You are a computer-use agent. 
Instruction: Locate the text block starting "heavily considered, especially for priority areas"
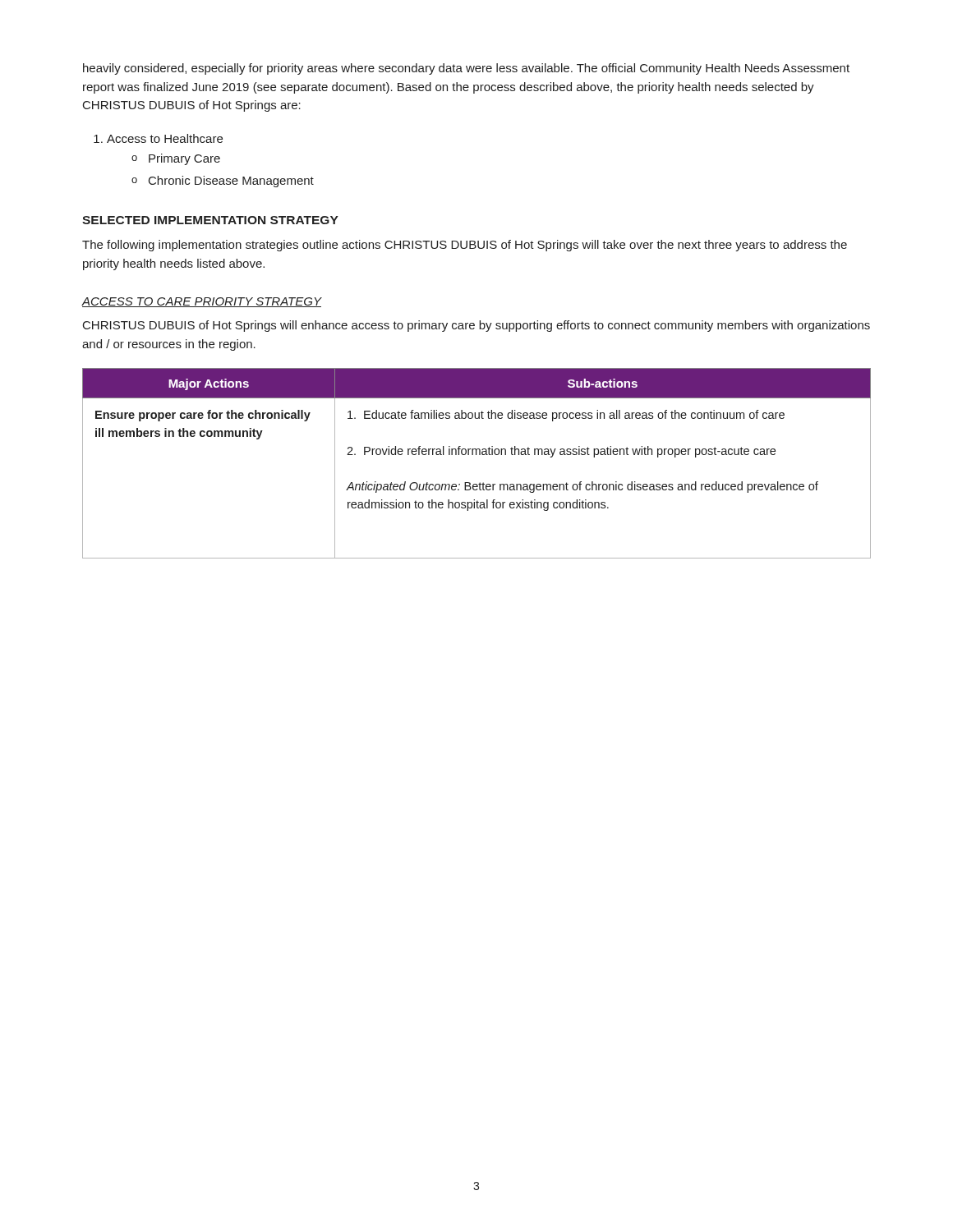(466, 86)
